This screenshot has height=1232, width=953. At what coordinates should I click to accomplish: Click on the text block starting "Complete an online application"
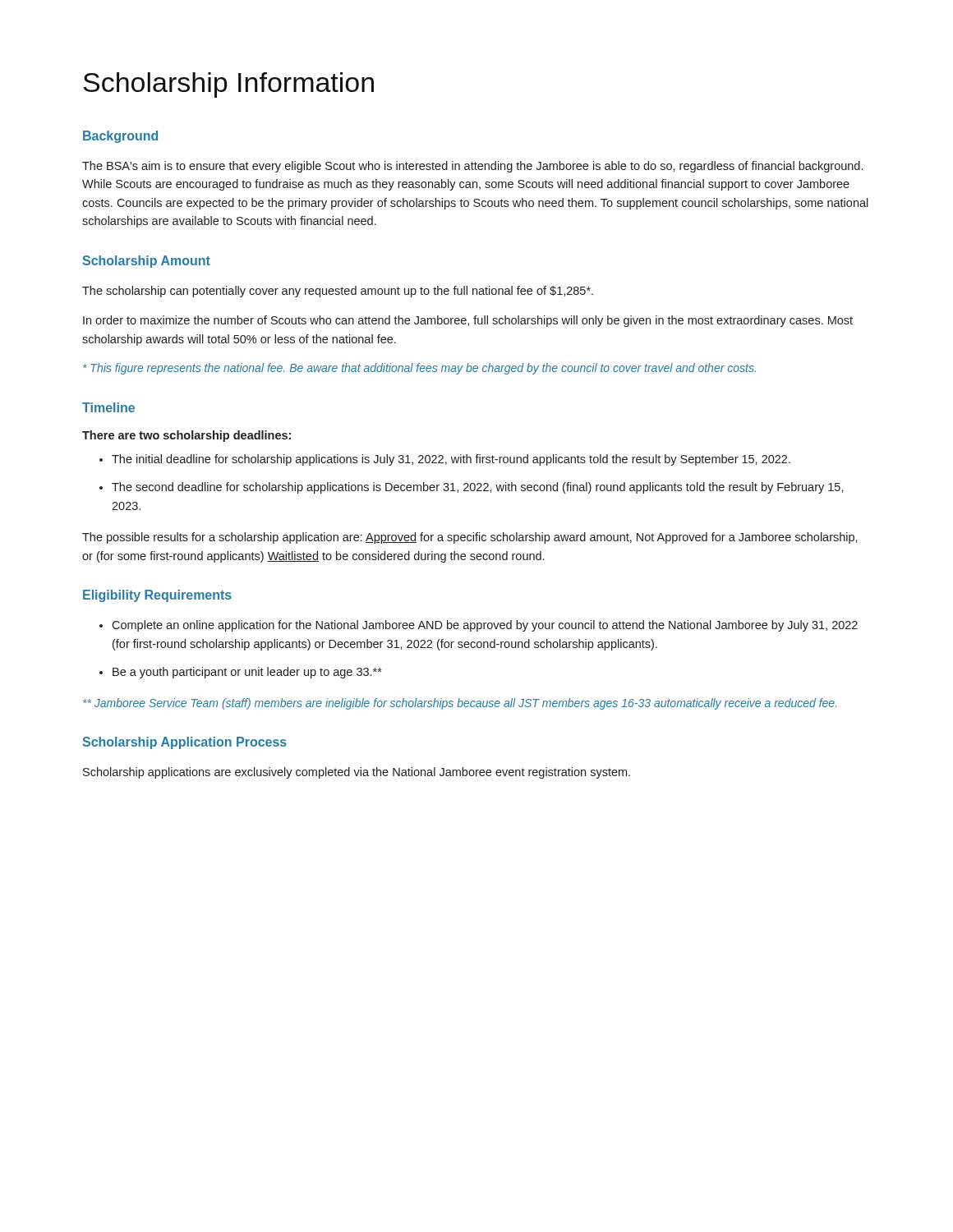coord(485,634)
